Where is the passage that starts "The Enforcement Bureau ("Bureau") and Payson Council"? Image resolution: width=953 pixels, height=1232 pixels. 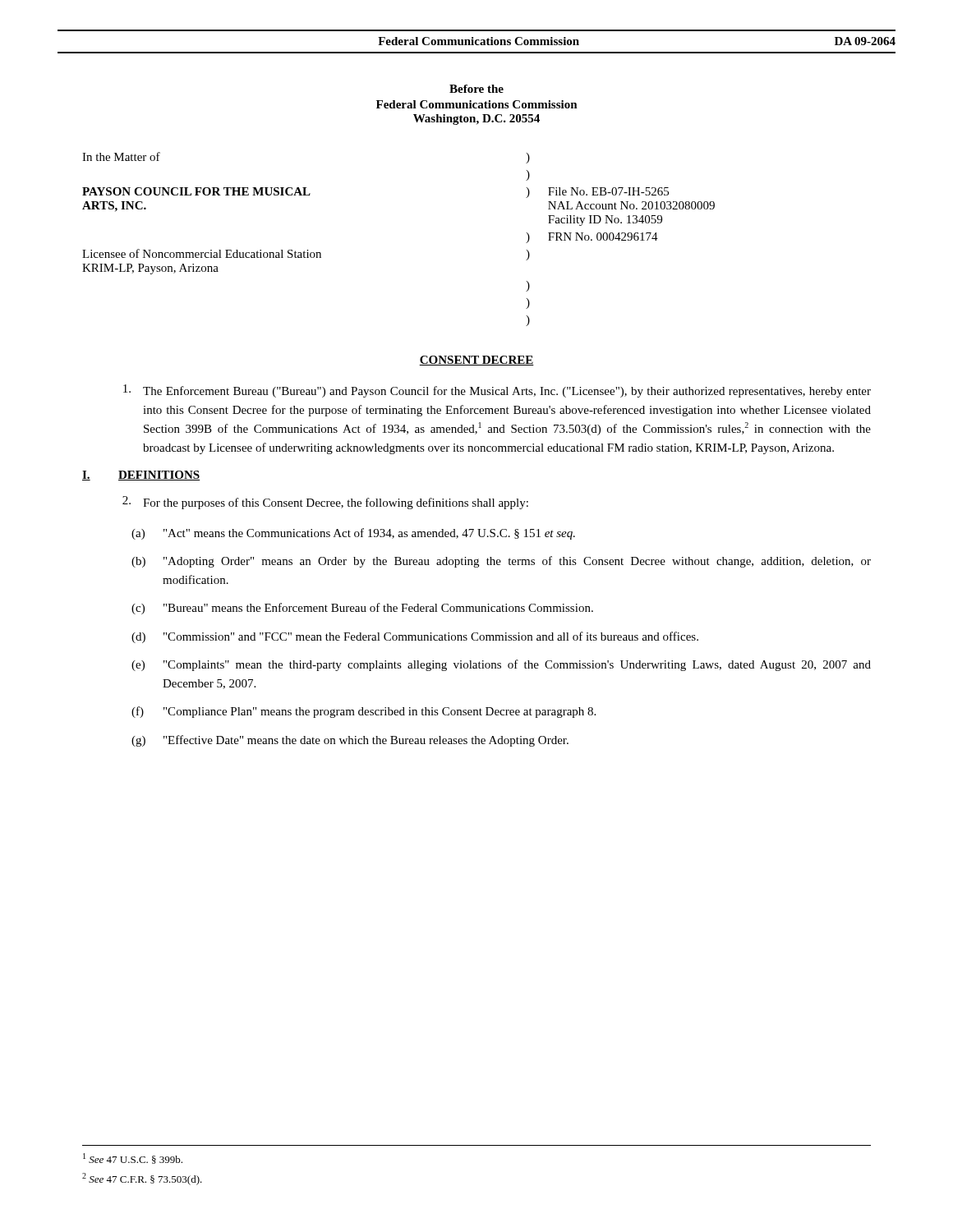[x=476, y=419]
